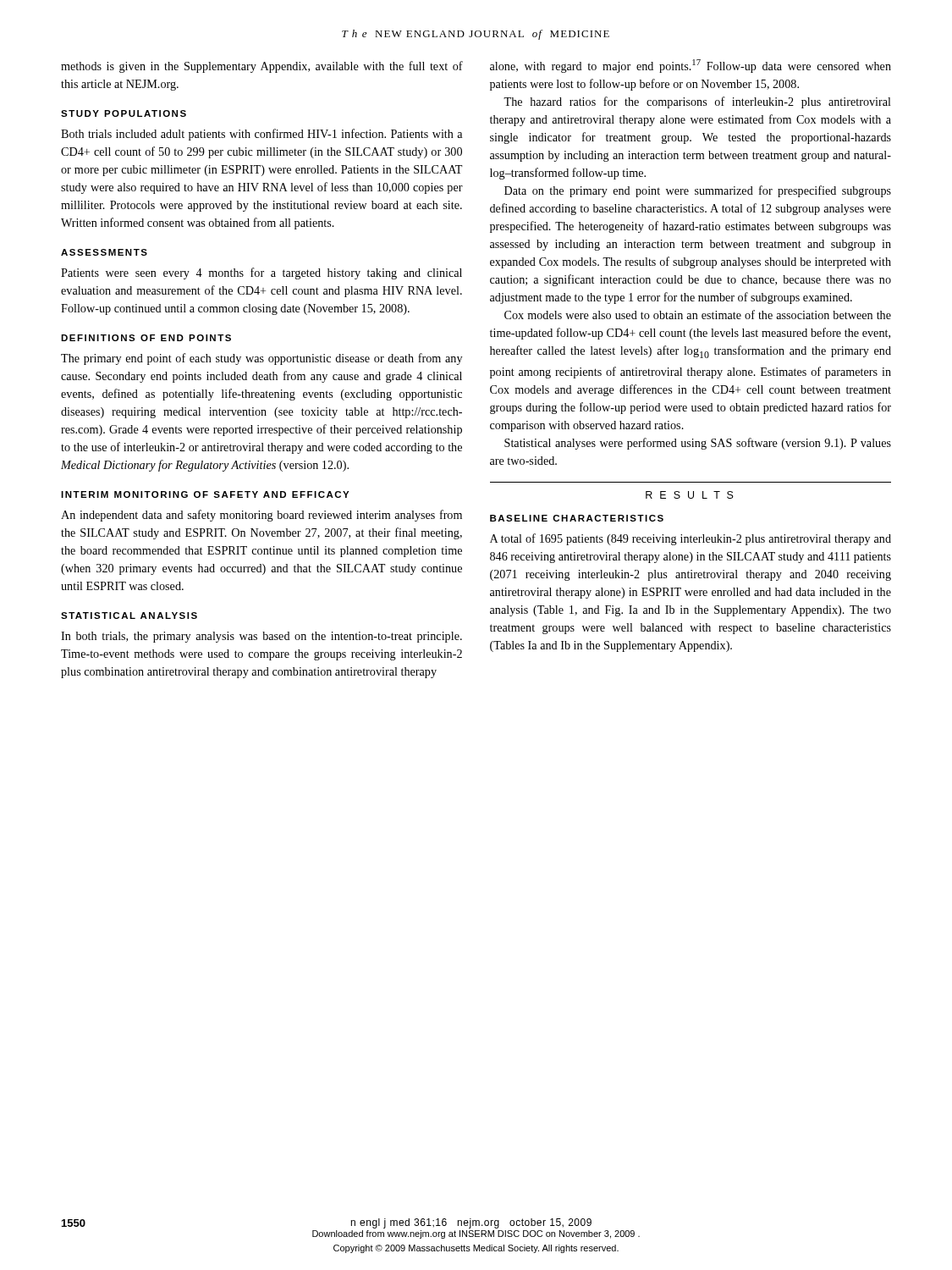Click on the text starting "R E S U L T S"

(690, 495)
